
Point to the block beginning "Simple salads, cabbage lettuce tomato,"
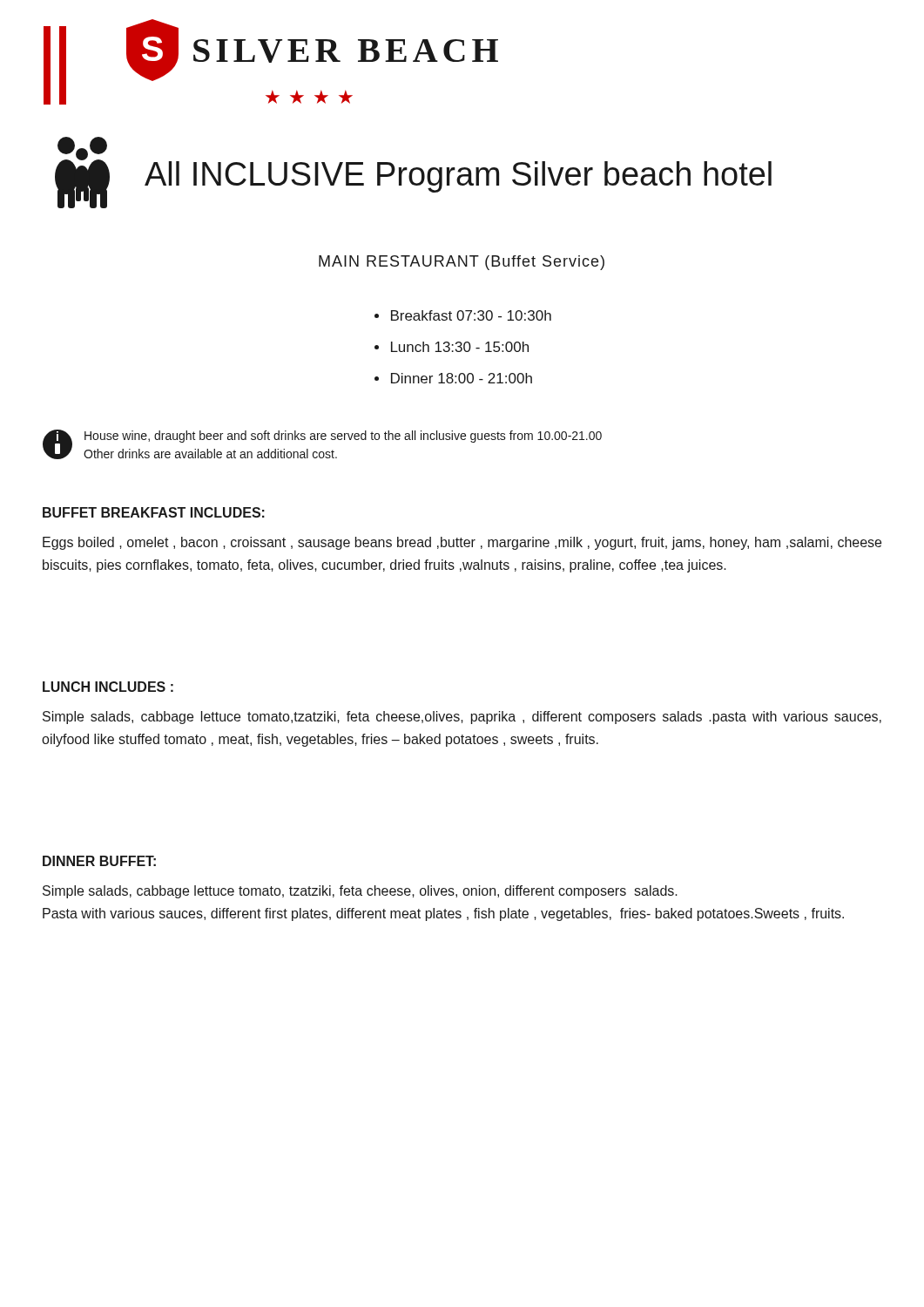click(443, 902)
